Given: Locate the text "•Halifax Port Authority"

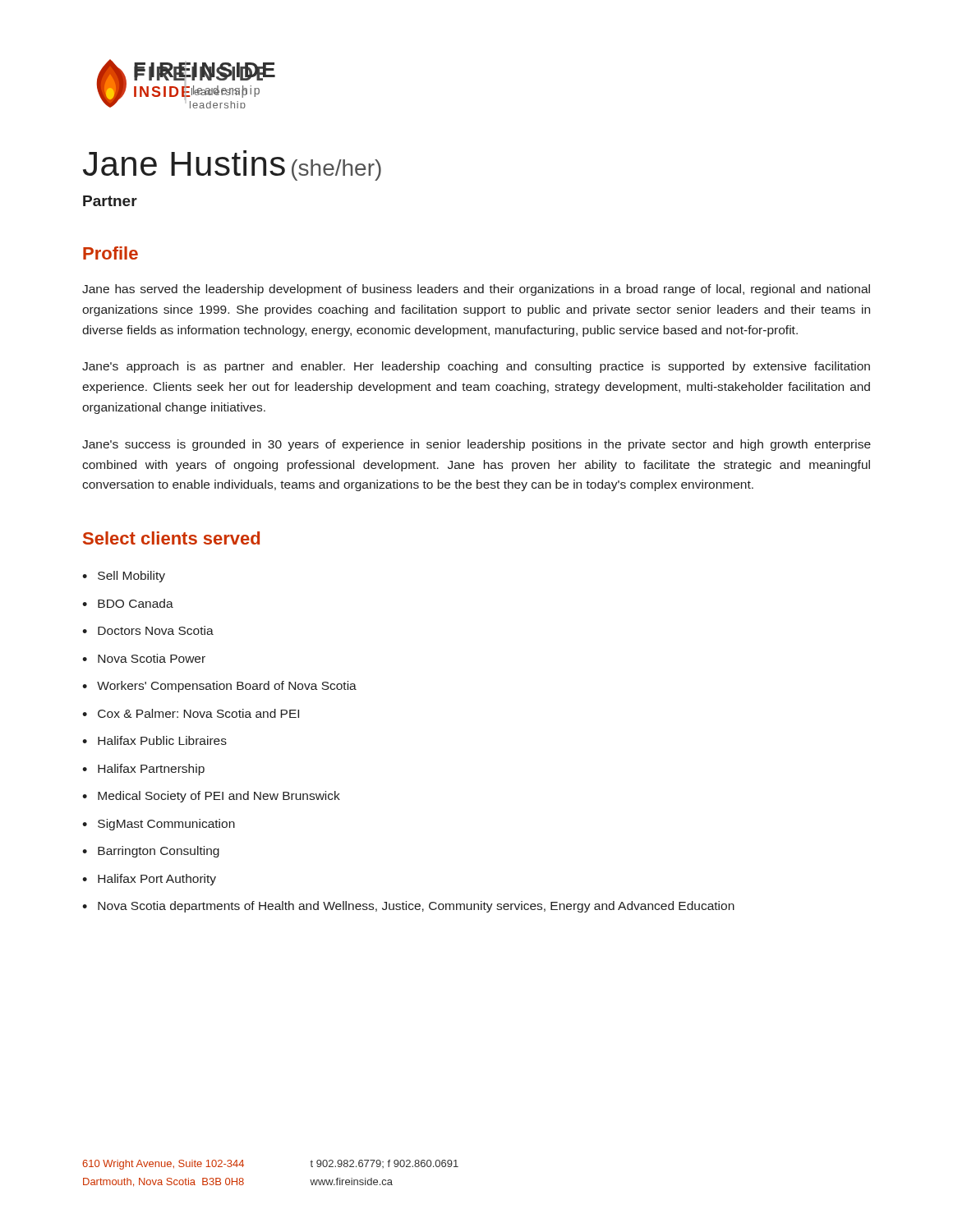Looking at the screenshot, I should [149, 880].
